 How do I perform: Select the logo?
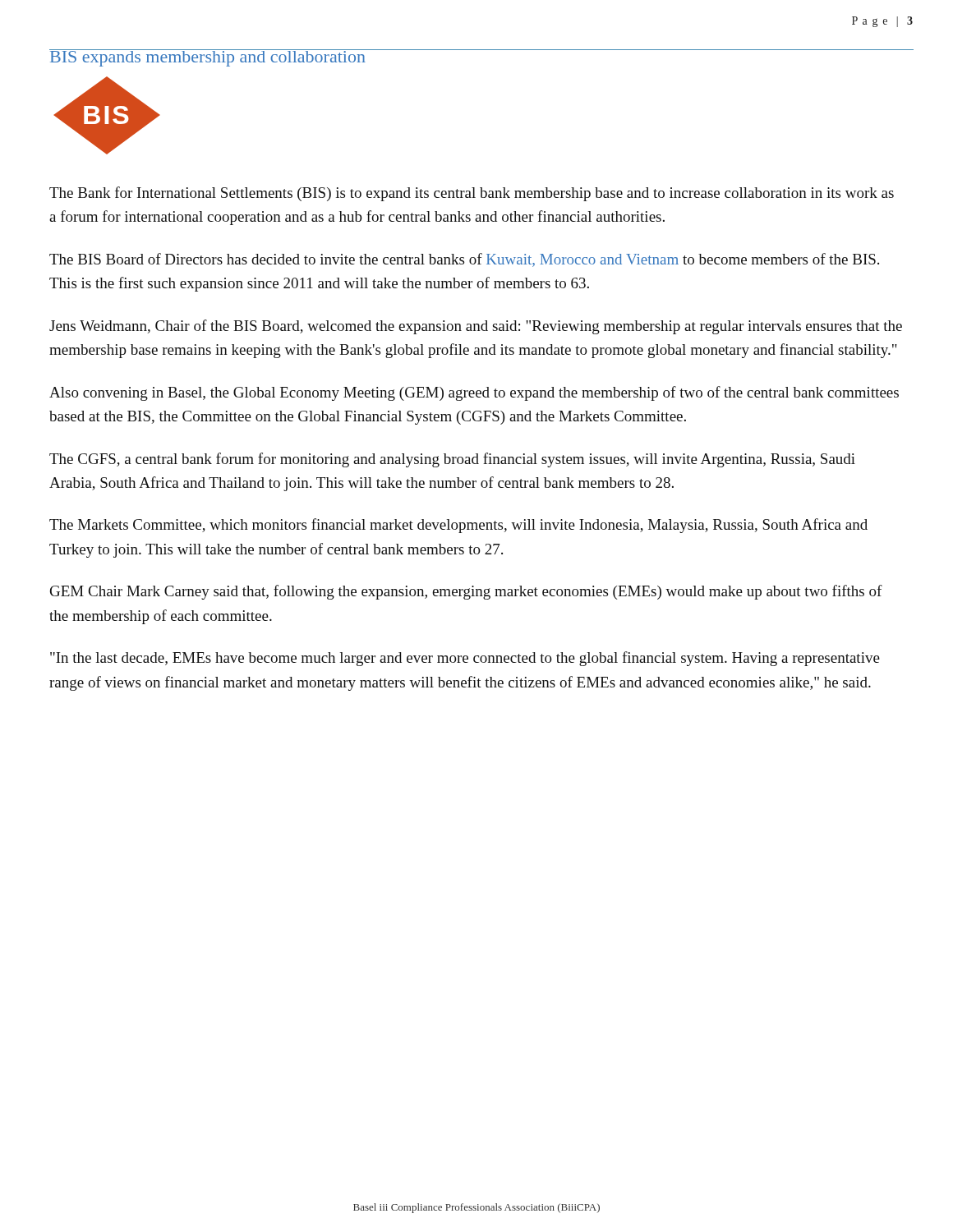(x=107, y=115)
